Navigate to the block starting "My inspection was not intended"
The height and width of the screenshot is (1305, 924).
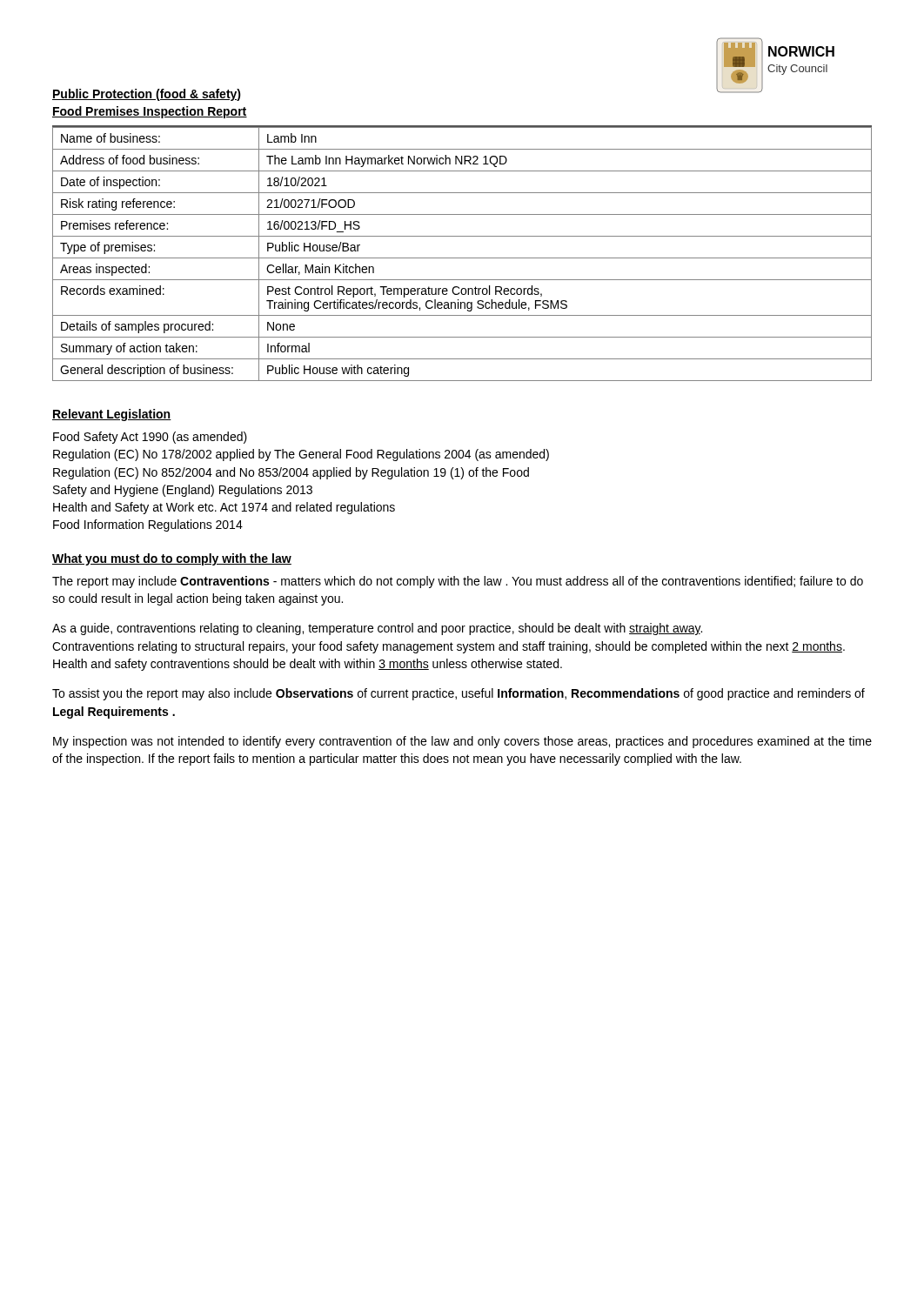462,750
